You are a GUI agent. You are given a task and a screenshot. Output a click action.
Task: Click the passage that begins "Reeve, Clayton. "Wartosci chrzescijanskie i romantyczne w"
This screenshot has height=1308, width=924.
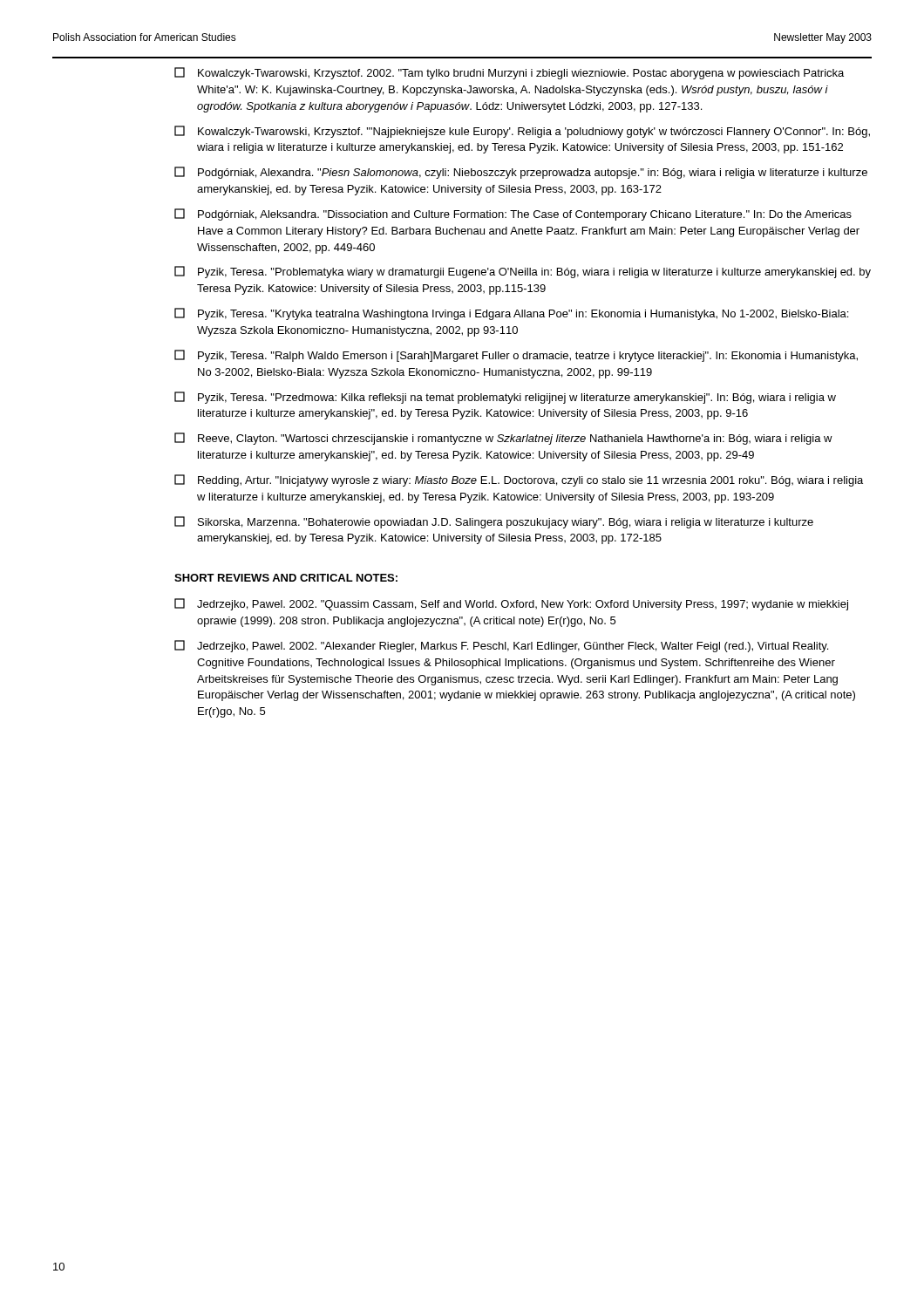[523, 447]
